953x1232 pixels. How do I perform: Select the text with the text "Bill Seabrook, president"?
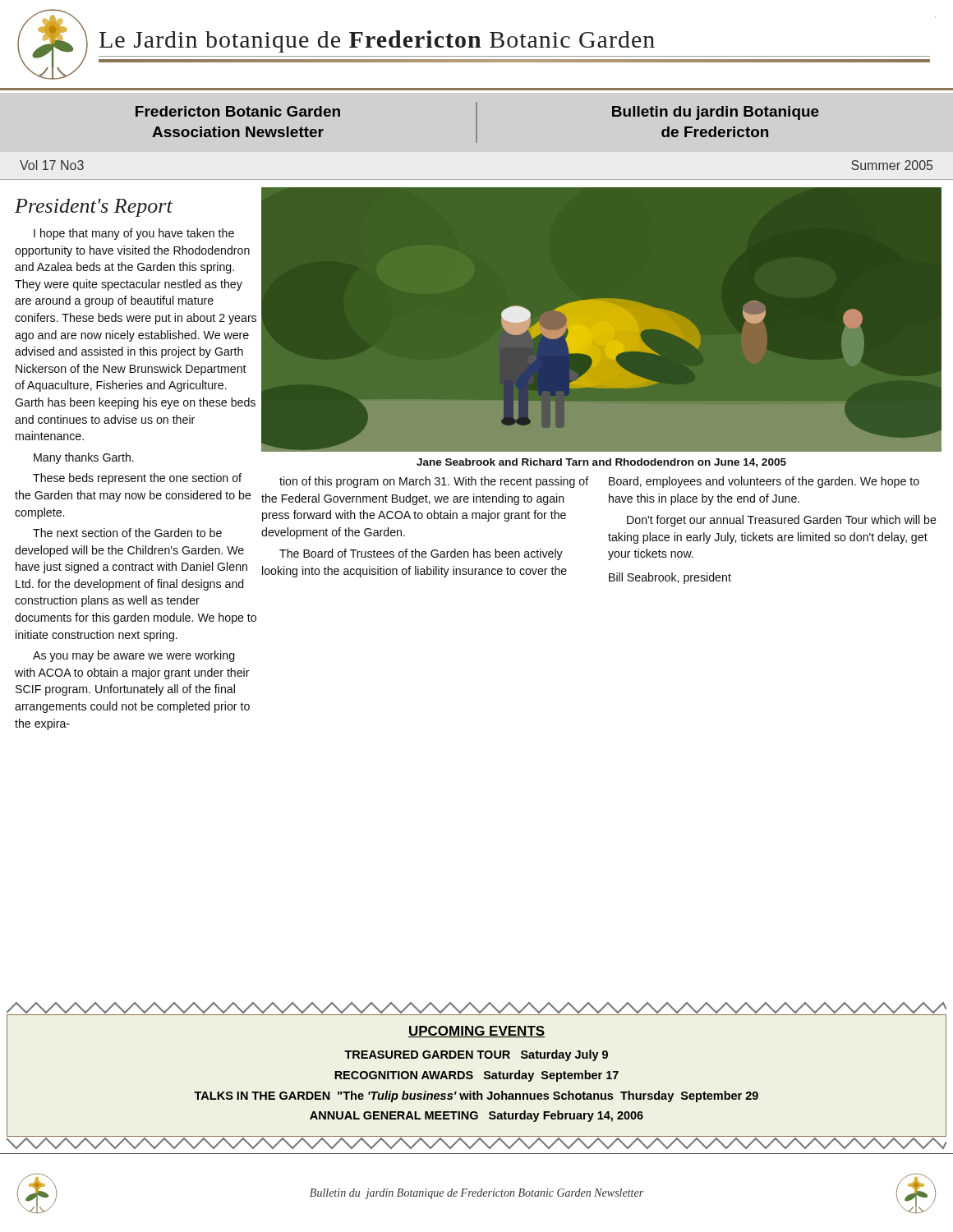pos(669,577)
